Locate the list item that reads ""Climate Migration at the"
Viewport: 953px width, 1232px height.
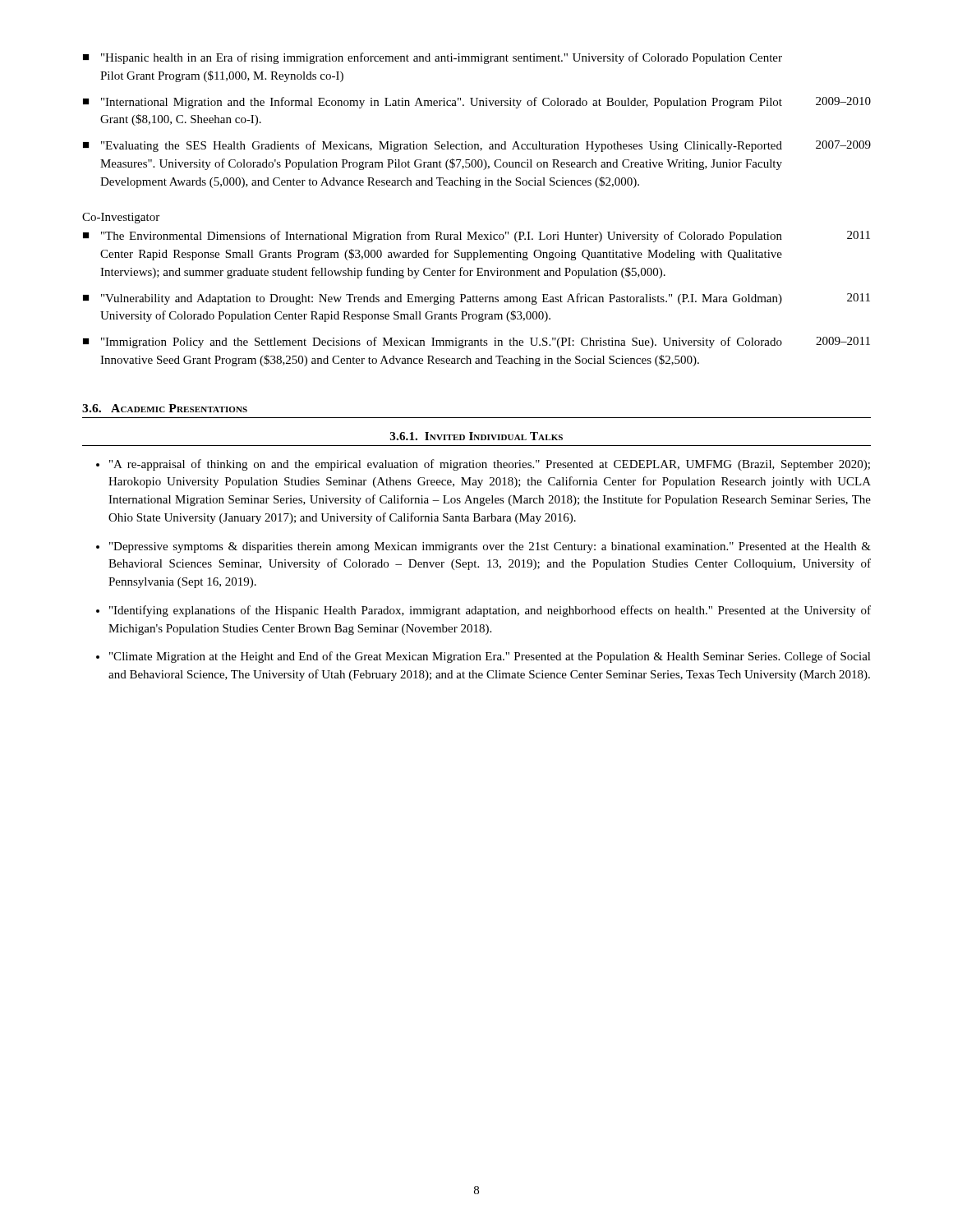coord(490,665)
